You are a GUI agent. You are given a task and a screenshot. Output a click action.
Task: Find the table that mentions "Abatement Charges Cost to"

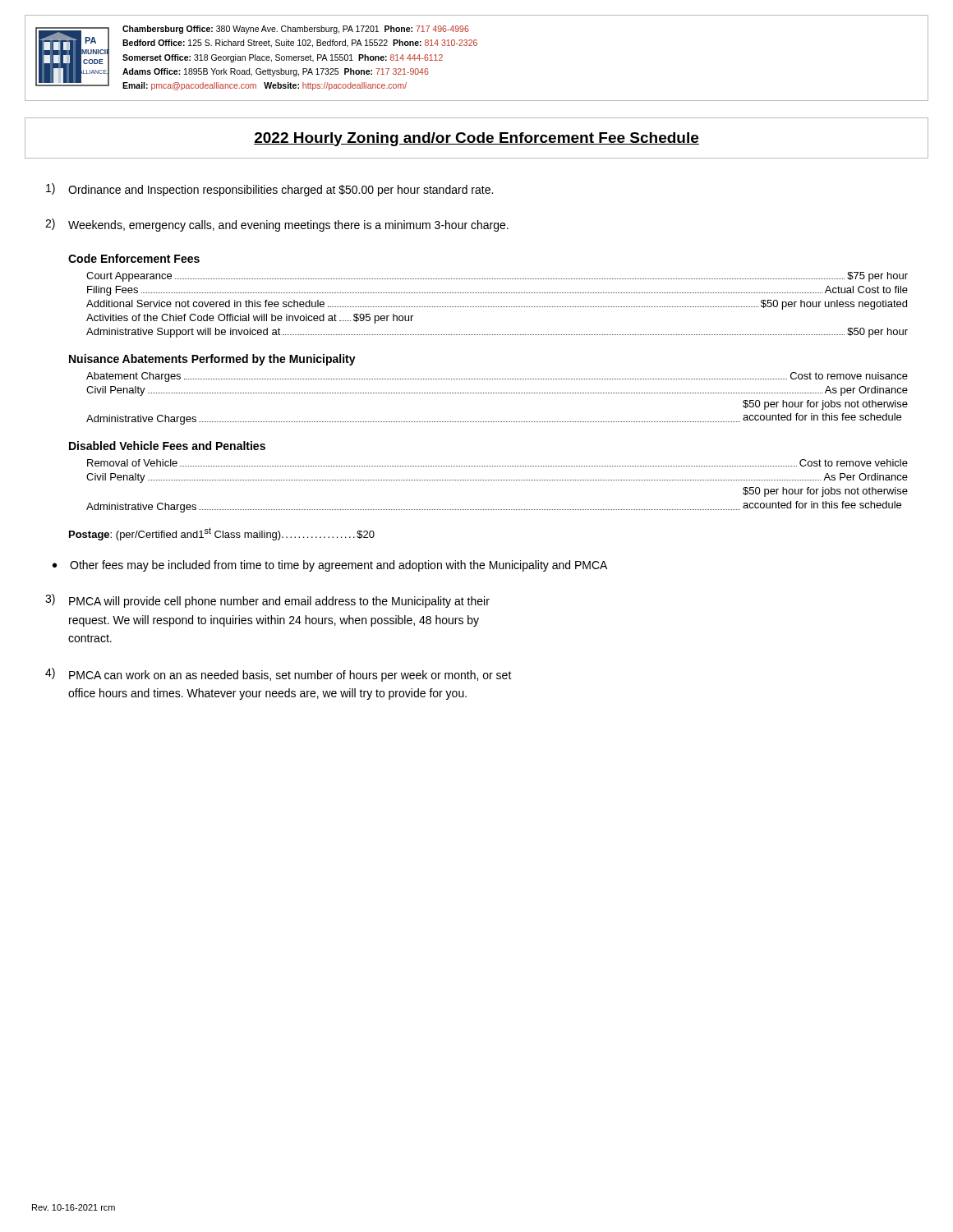coord(497,397)
